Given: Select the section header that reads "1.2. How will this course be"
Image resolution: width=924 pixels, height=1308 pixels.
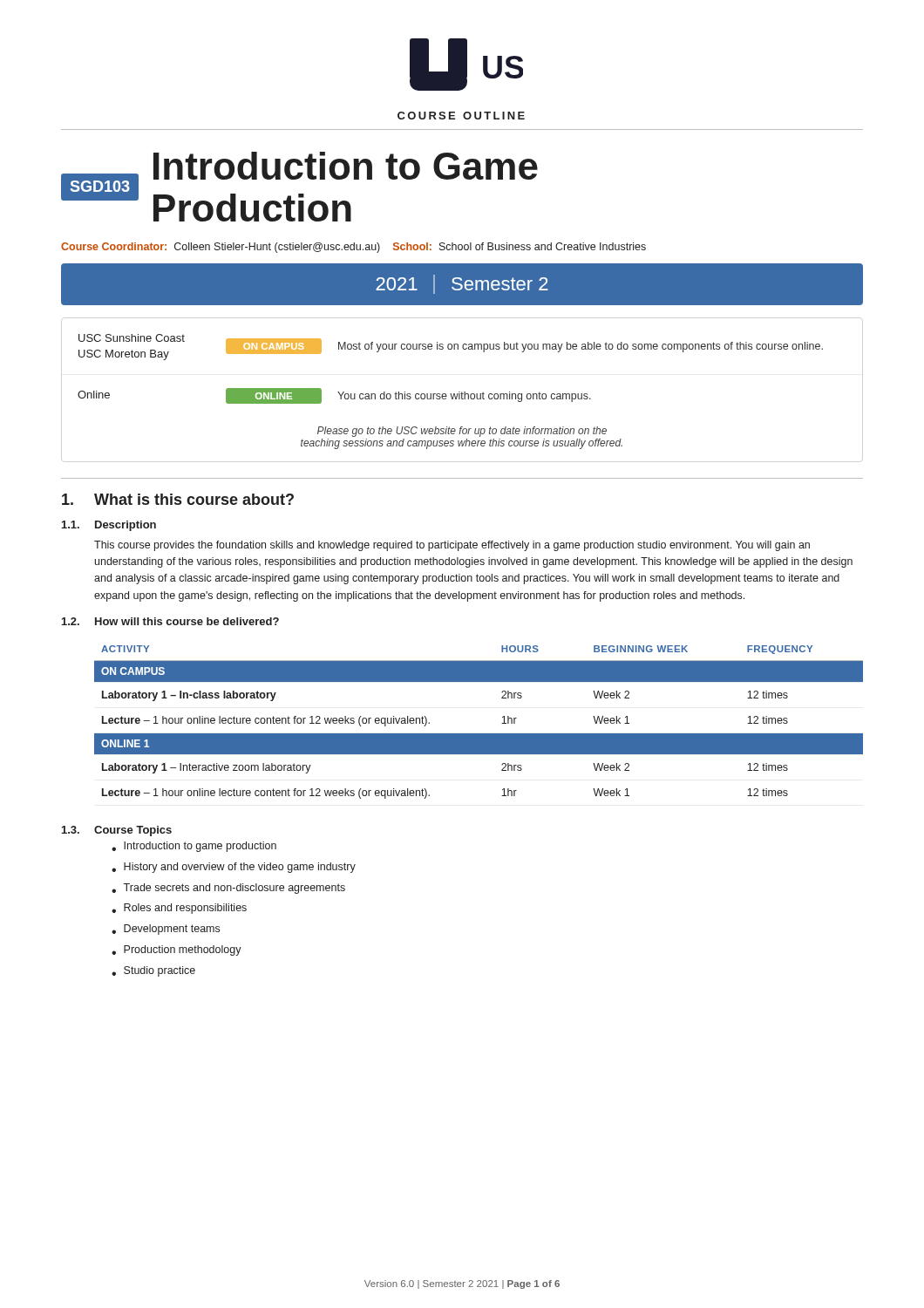Looking at the screenshot, I should click(x=170, y=621).
